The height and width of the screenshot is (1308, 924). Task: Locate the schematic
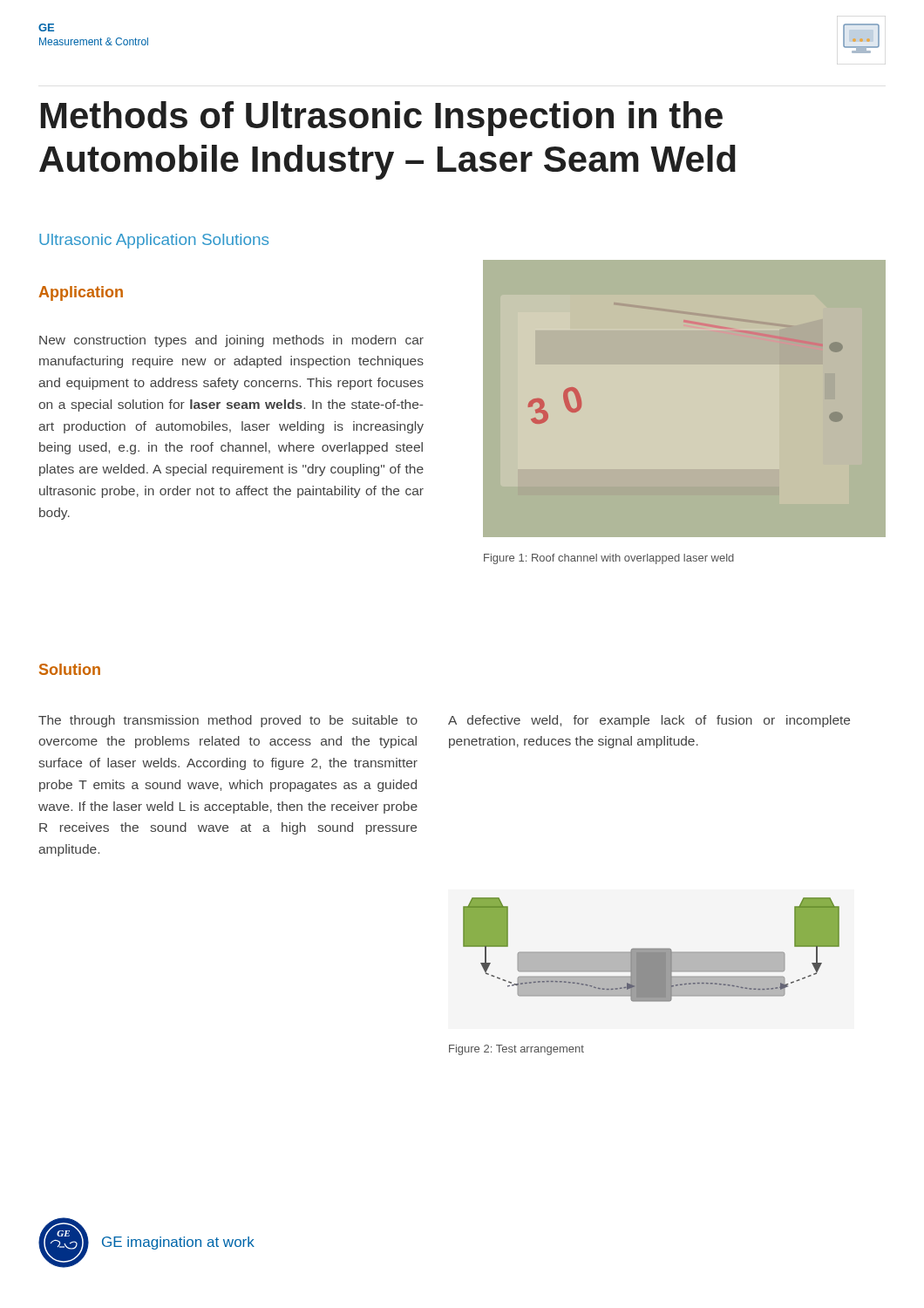click(x=651, y=961)
